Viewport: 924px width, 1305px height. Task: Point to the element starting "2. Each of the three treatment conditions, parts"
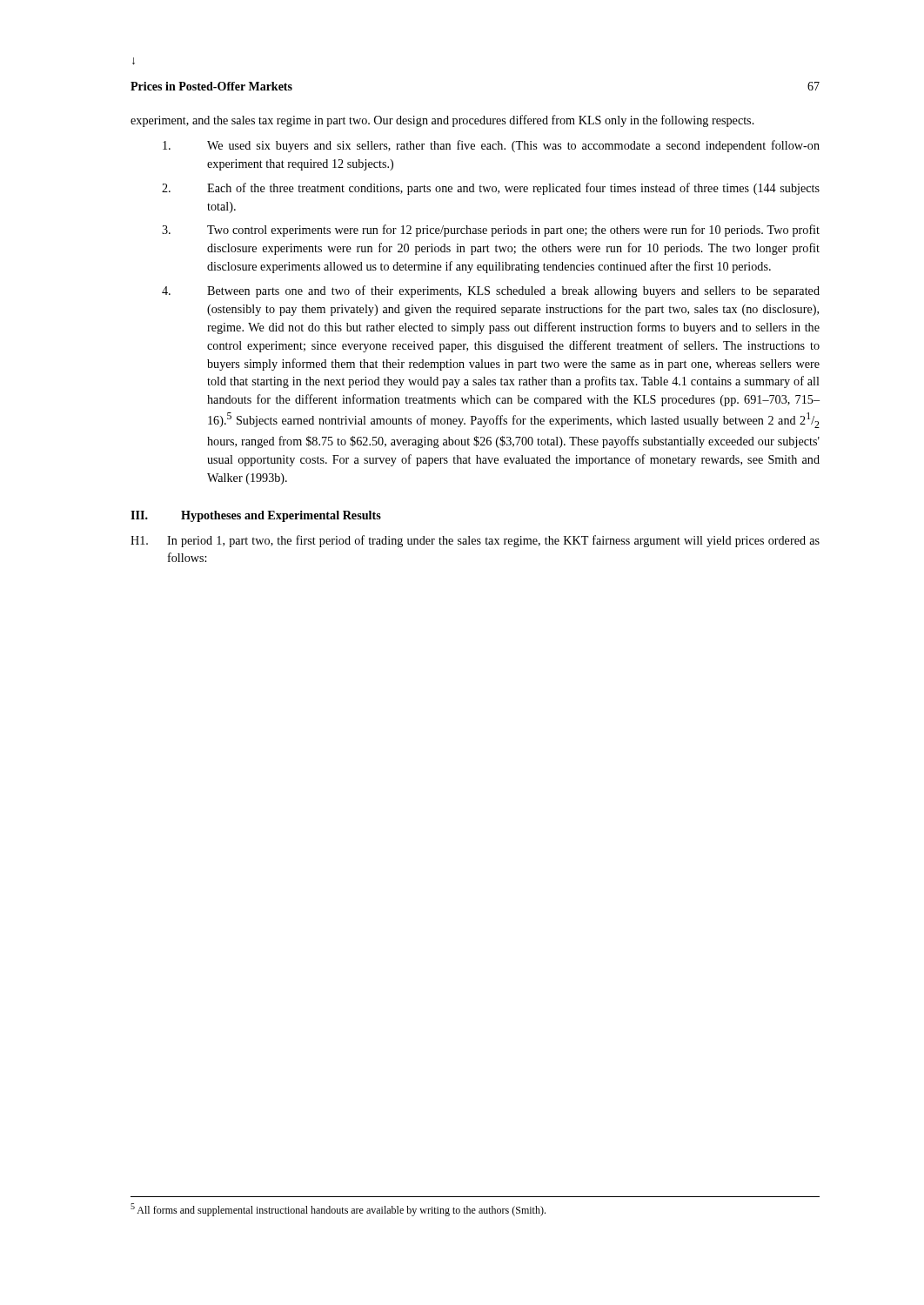tap(475, 197)
